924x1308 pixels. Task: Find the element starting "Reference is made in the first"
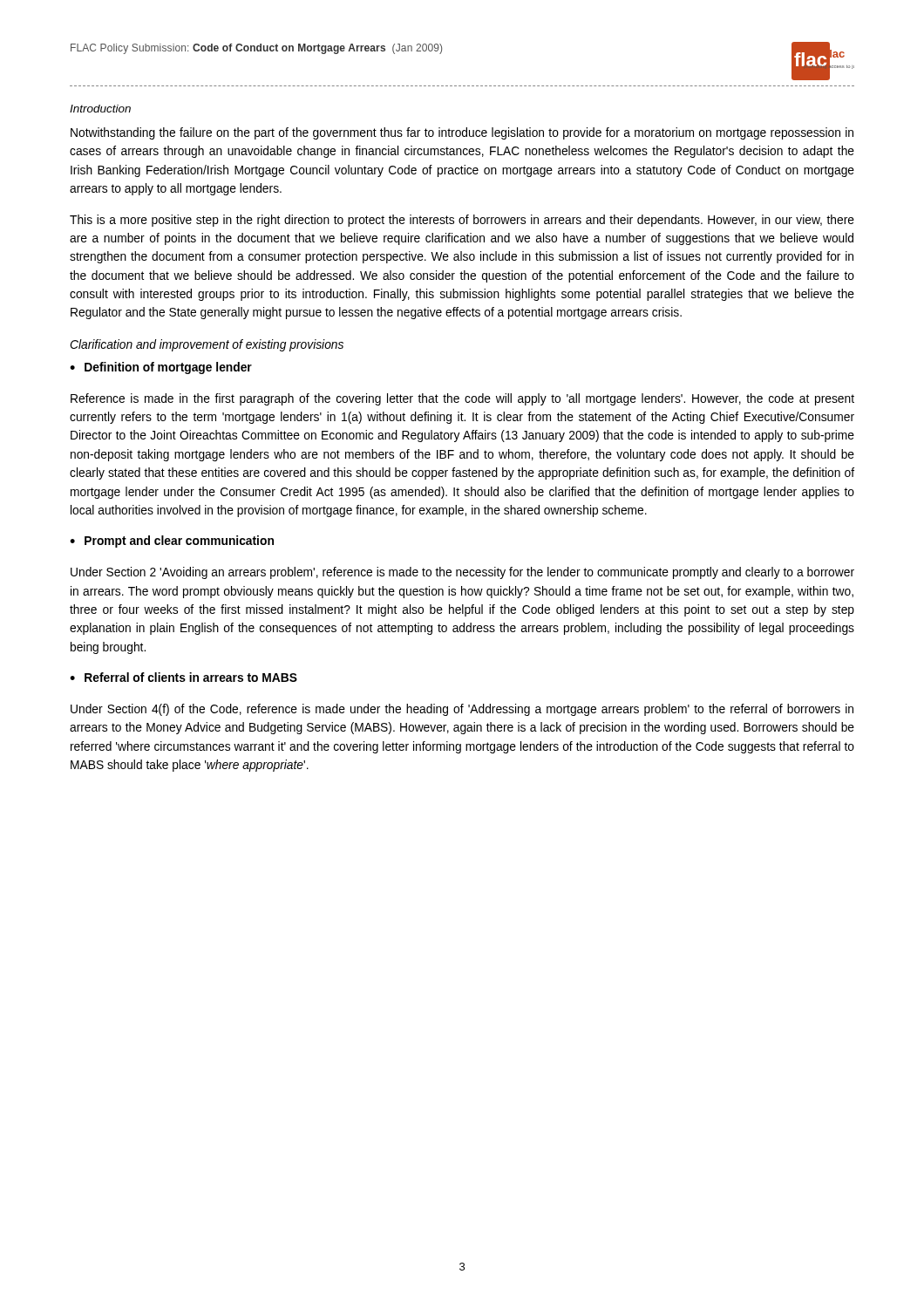pos(462,455)
